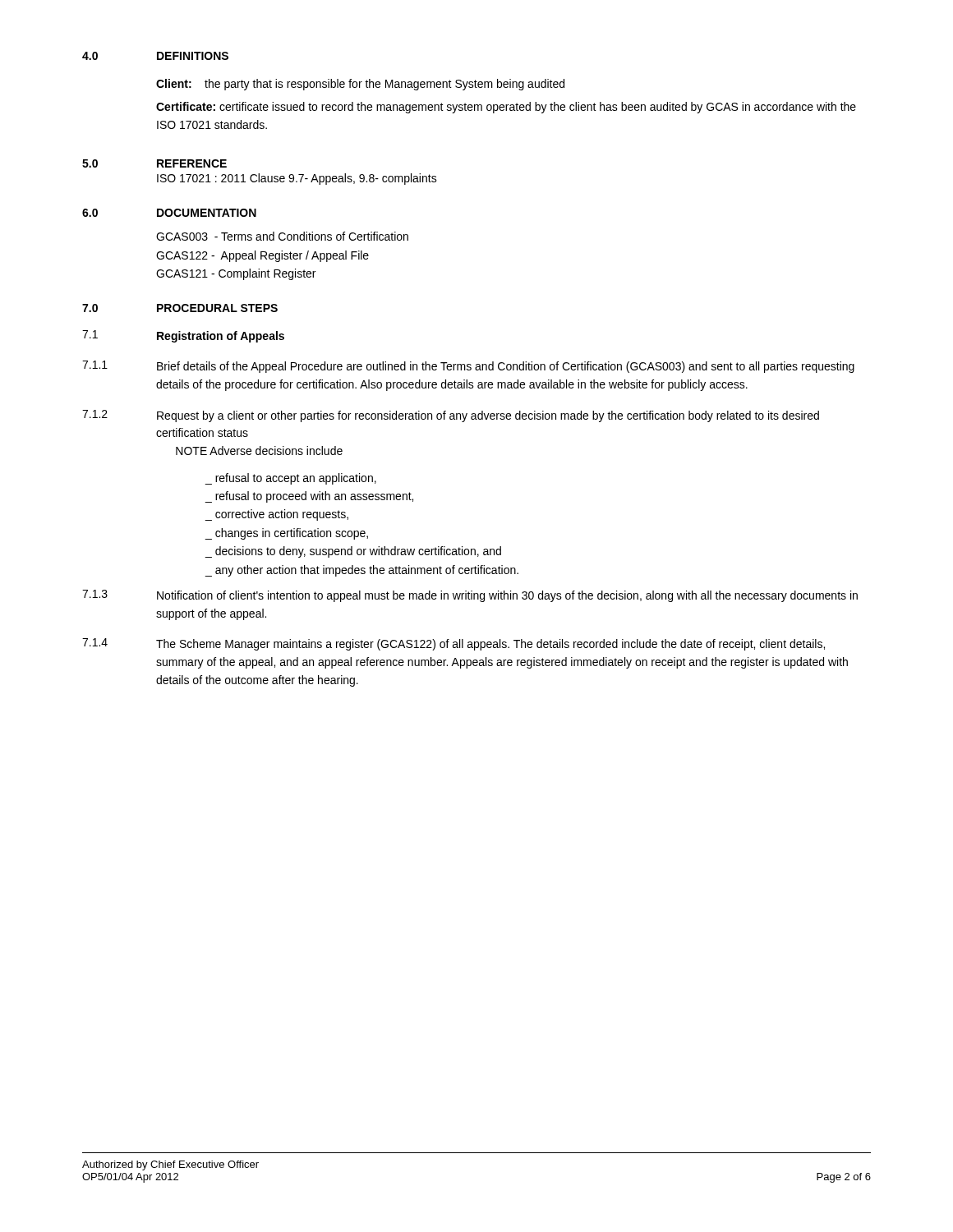This screenshot has width=953, height=1232.
Task: Find the block starting "_ any other"
Action: pos(362,570)
